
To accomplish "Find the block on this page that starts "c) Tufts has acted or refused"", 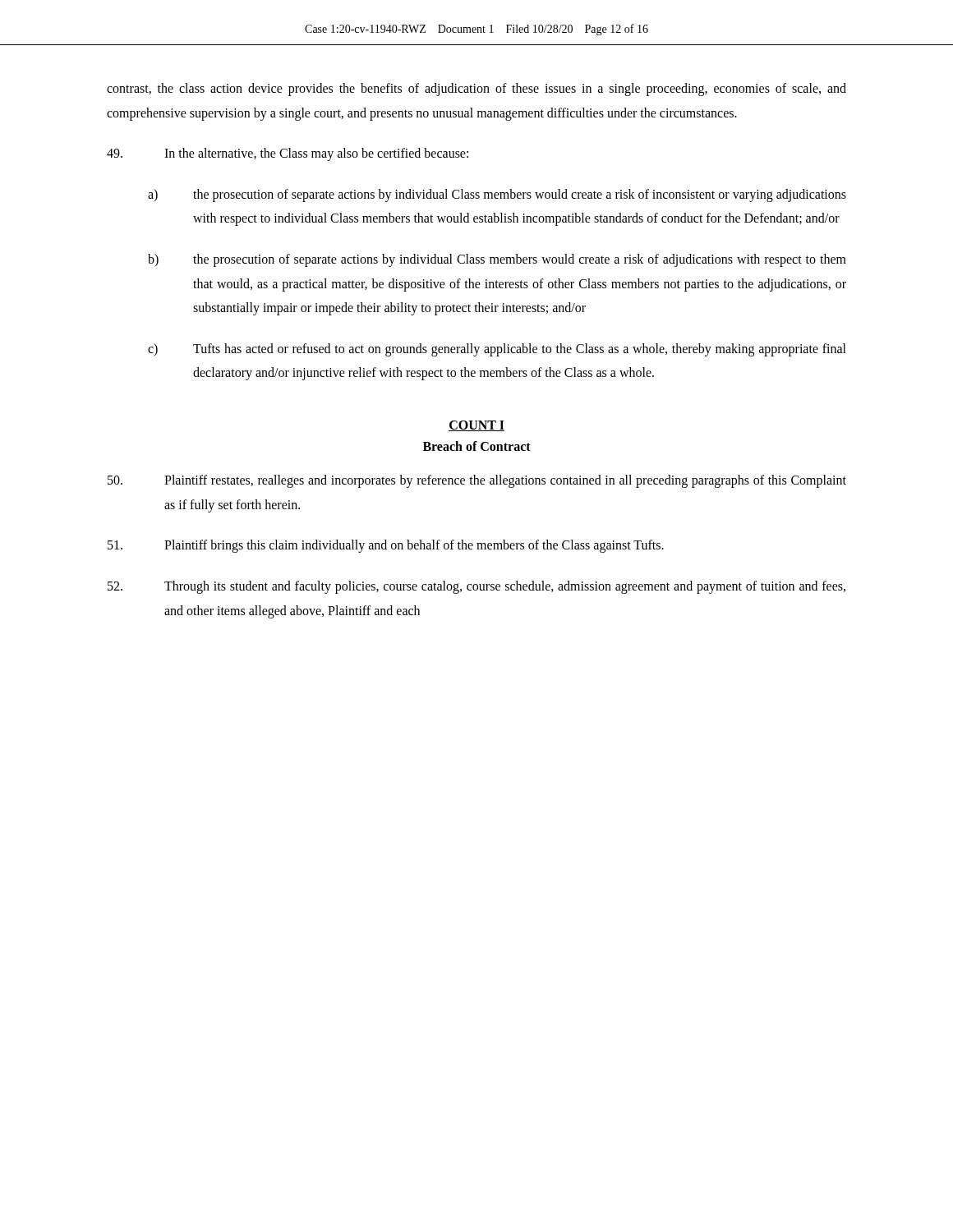I will pos(476,361).
